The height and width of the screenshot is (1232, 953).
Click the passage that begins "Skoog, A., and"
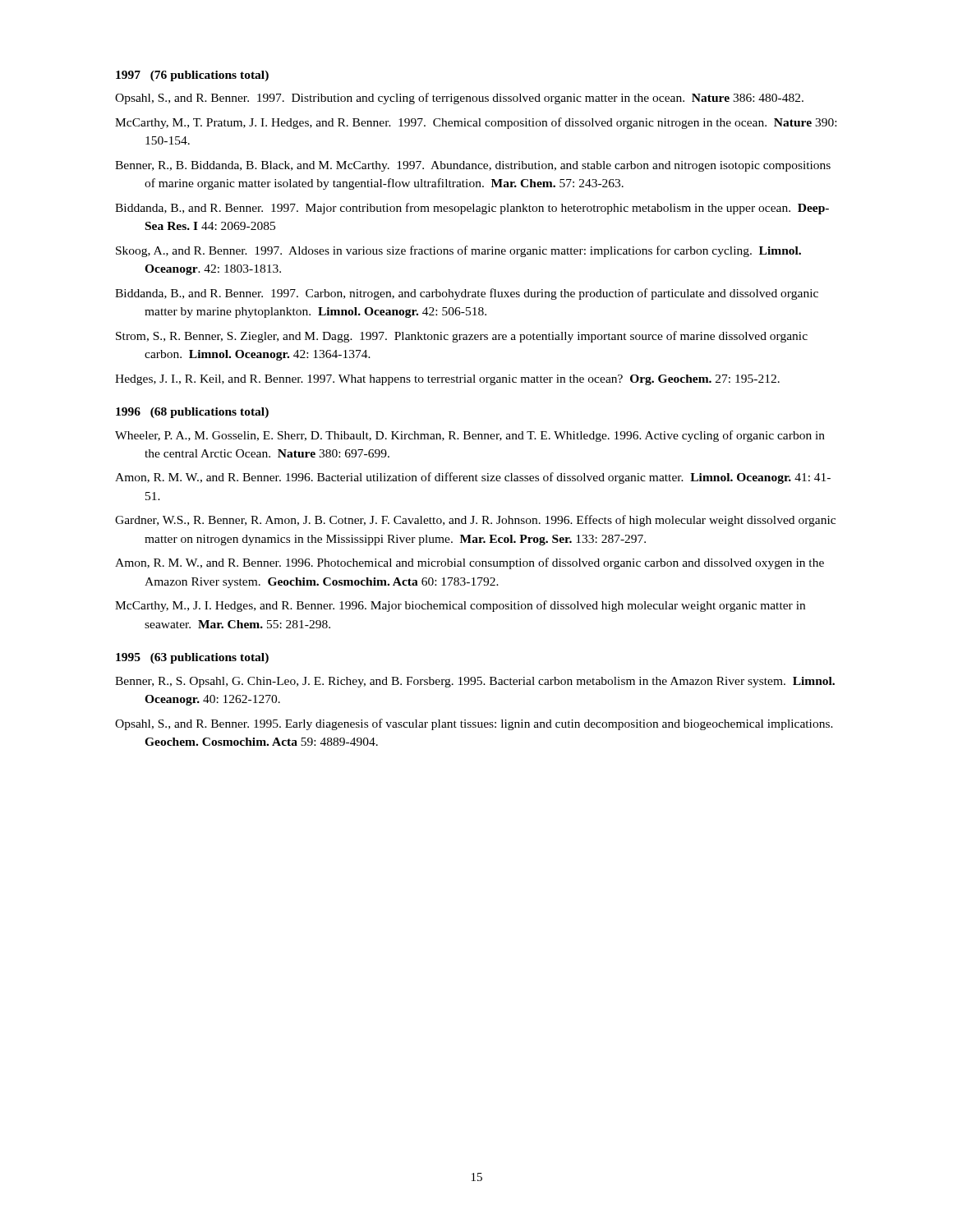458,259
